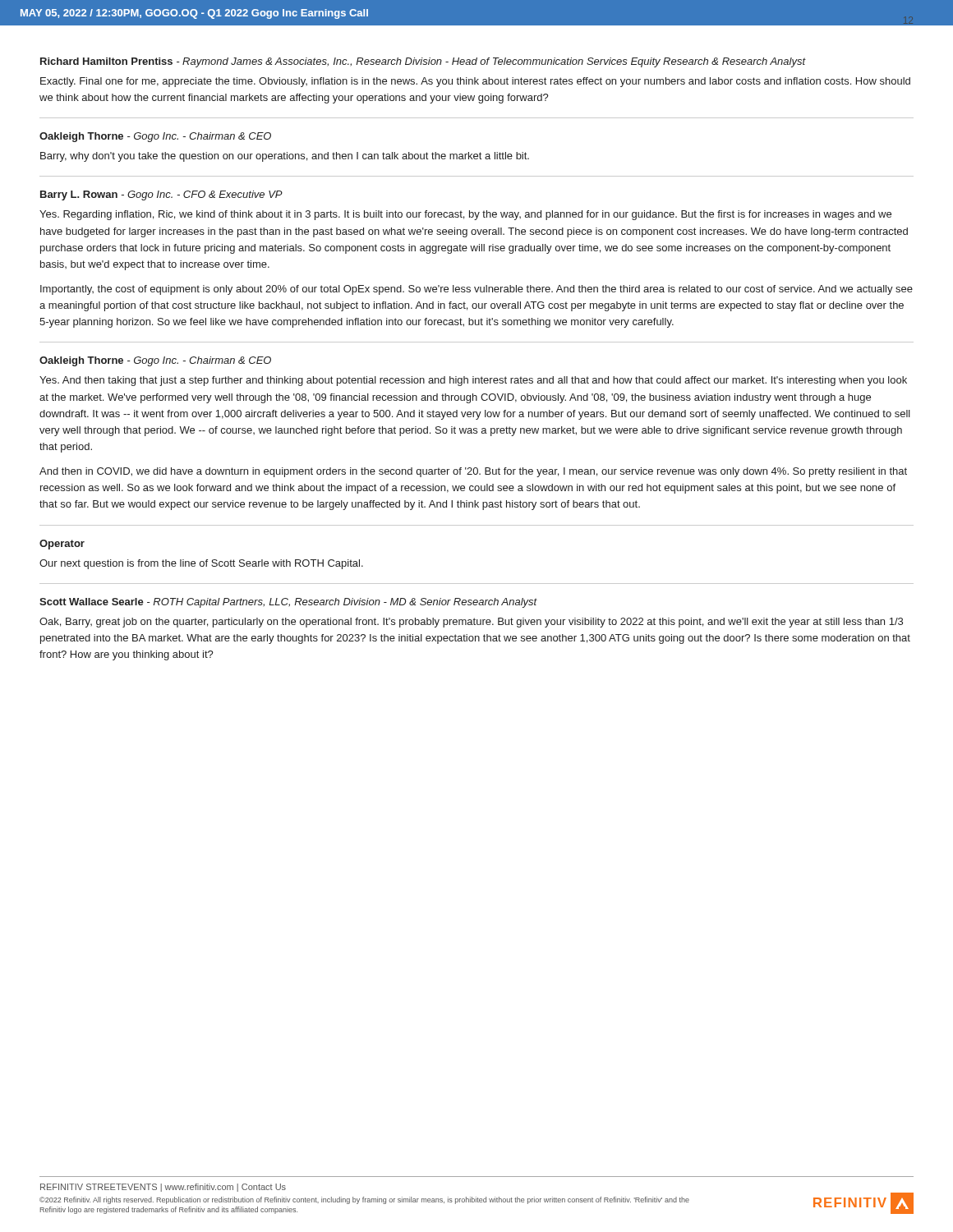Find the text block containing "Our next question"
Screen dimensions: 1232x953
click(x=202, y=563)
